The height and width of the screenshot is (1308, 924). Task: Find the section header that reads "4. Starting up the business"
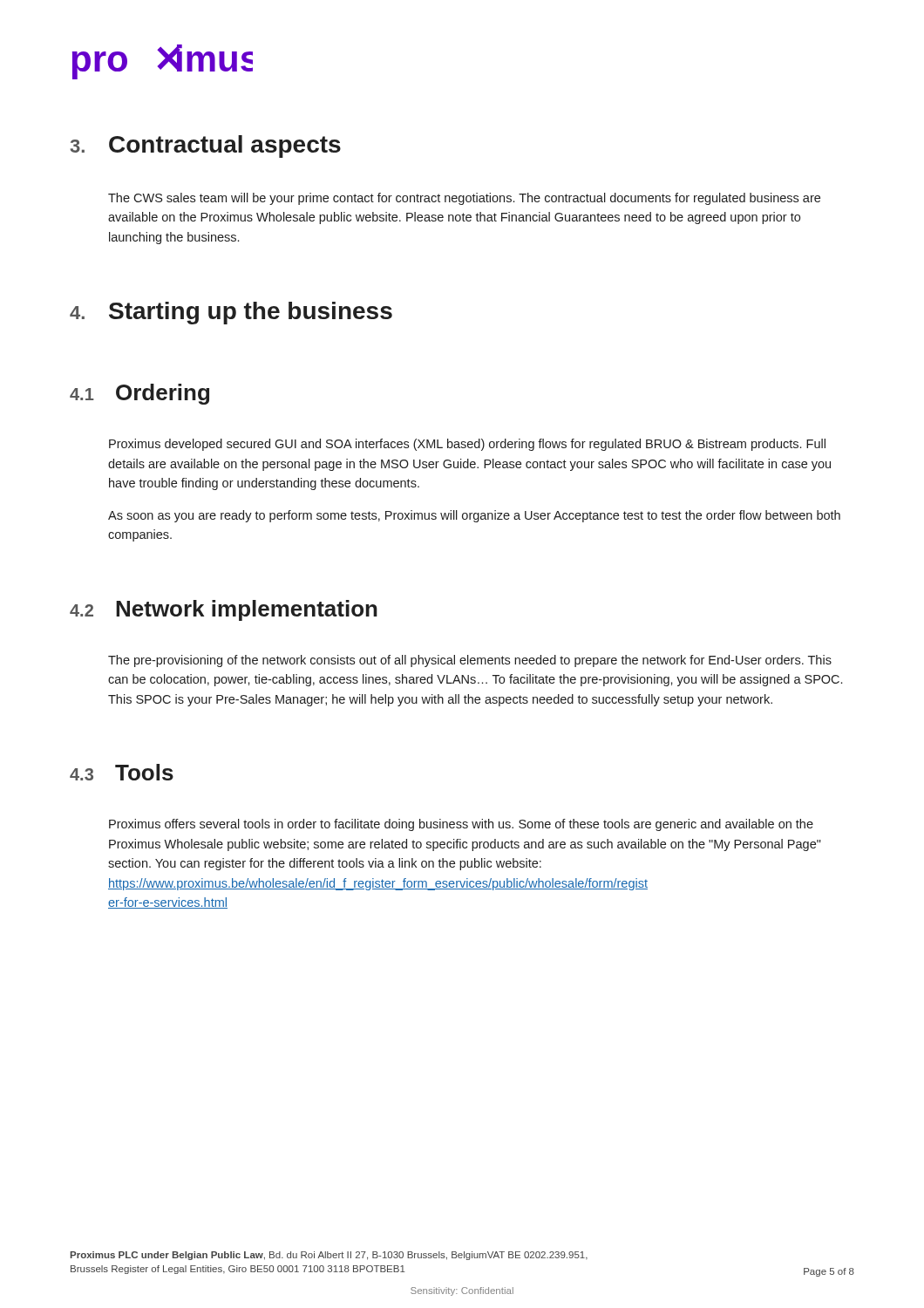231,312
